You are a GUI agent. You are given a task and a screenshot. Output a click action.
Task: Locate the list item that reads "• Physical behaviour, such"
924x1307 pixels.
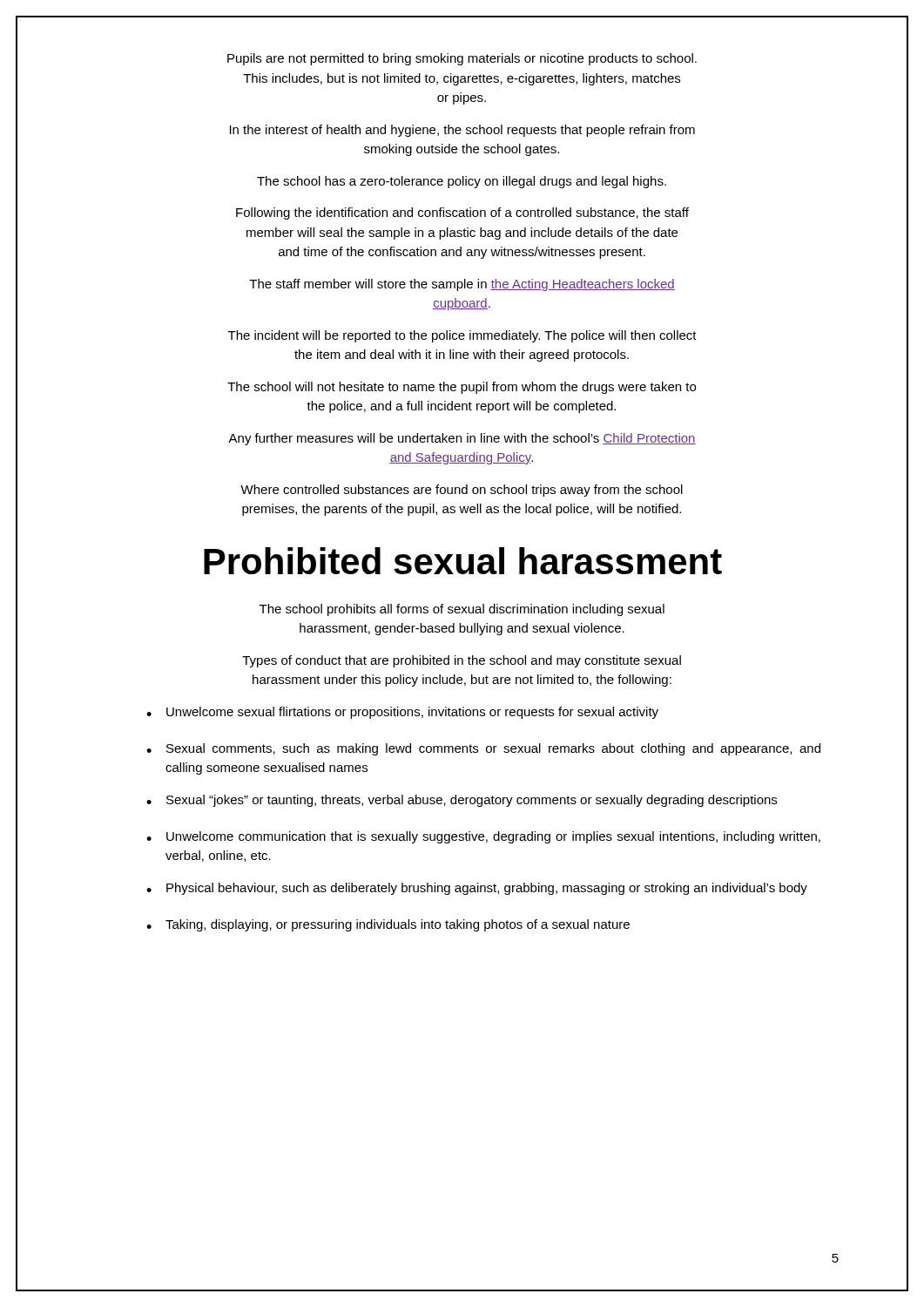tap(477, 890)
